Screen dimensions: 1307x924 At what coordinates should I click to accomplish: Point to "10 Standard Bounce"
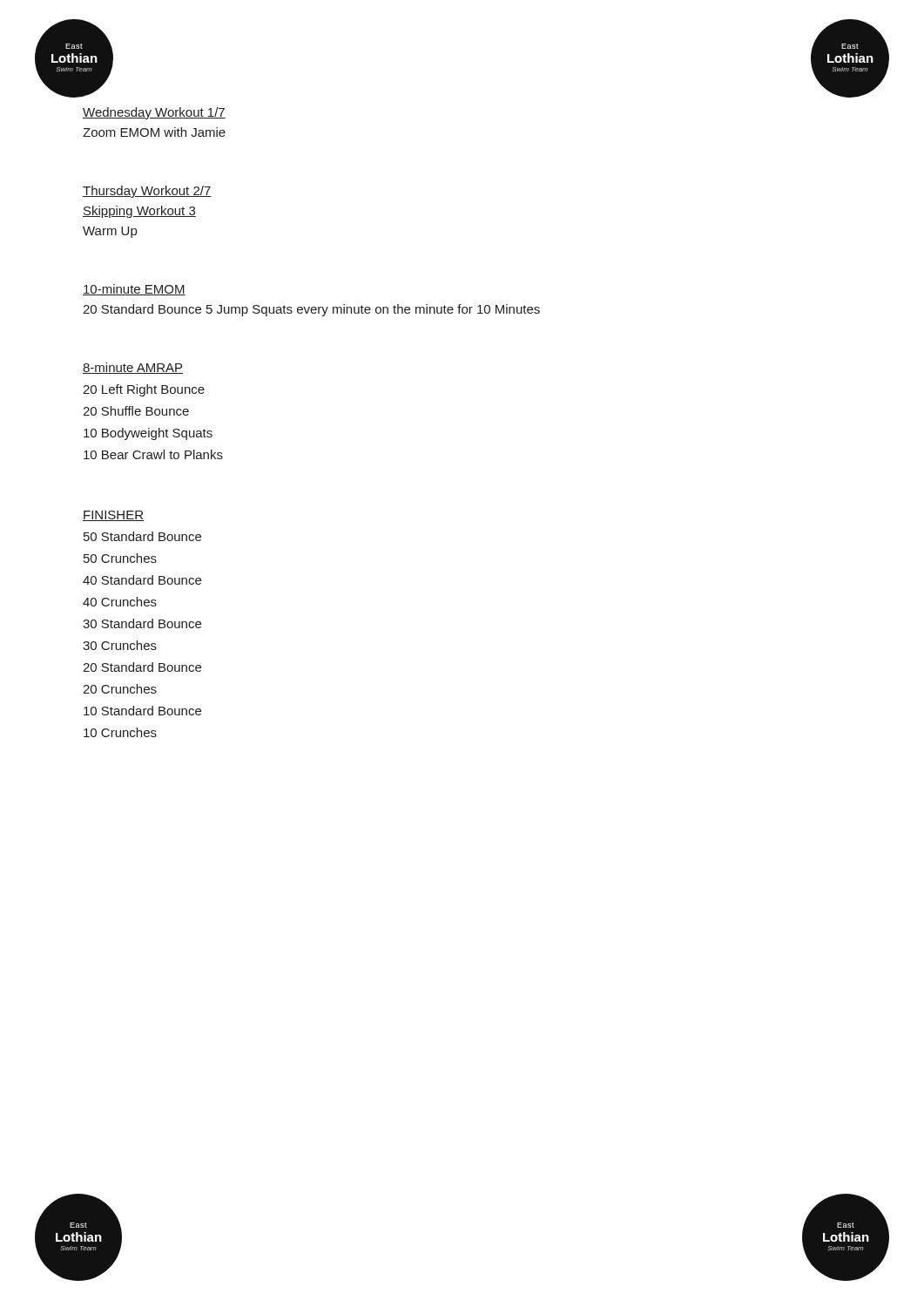[142, 711]
